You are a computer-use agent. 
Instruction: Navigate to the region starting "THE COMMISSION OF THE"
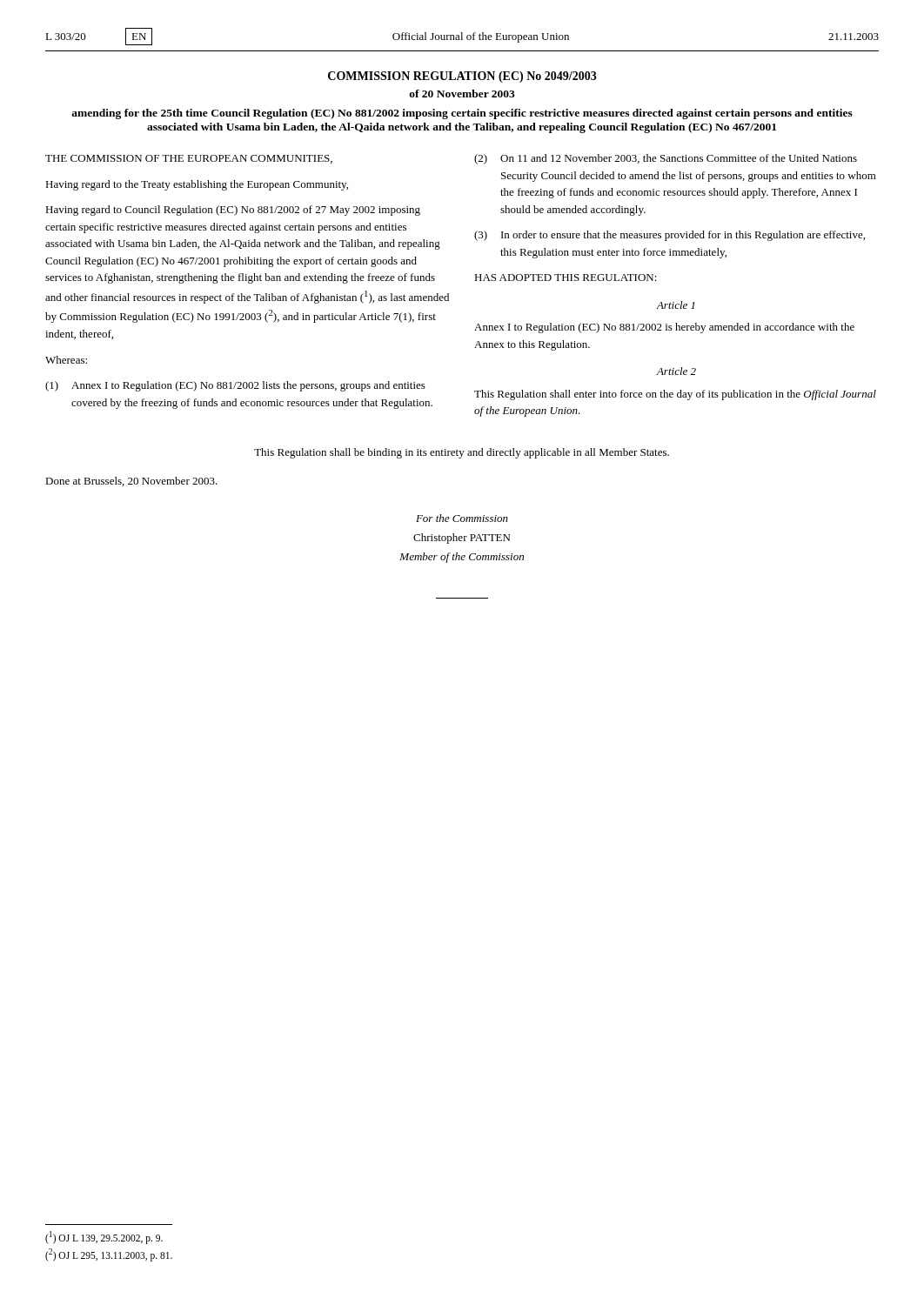248,259
